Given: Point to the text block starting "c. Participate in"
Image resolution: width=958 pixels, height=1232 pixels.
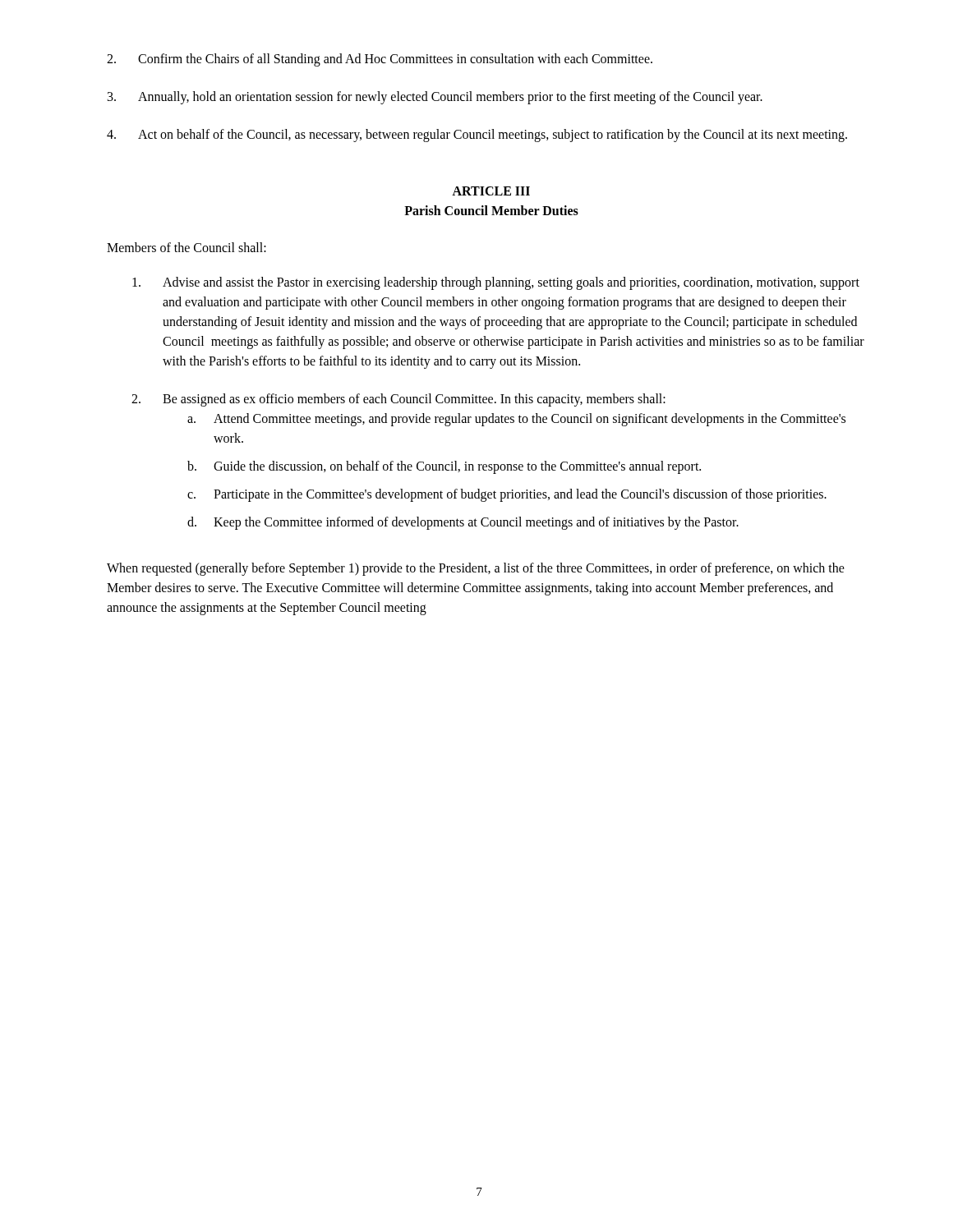Looking at the screenshot, I should [532, 494].
